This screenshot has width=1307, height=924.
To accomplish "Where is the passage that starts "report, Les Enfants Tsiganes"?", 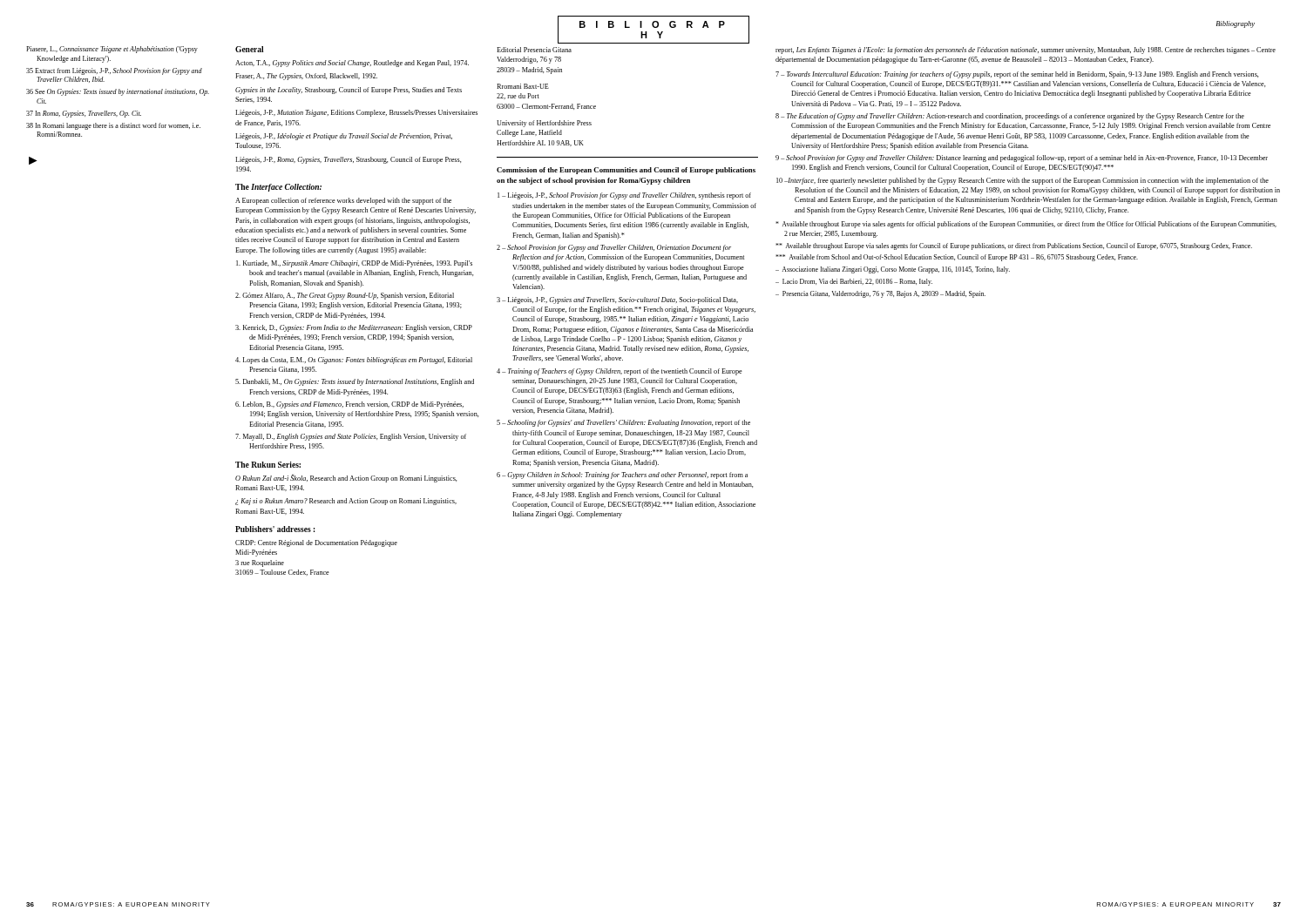I will [x=1025, y=55].
